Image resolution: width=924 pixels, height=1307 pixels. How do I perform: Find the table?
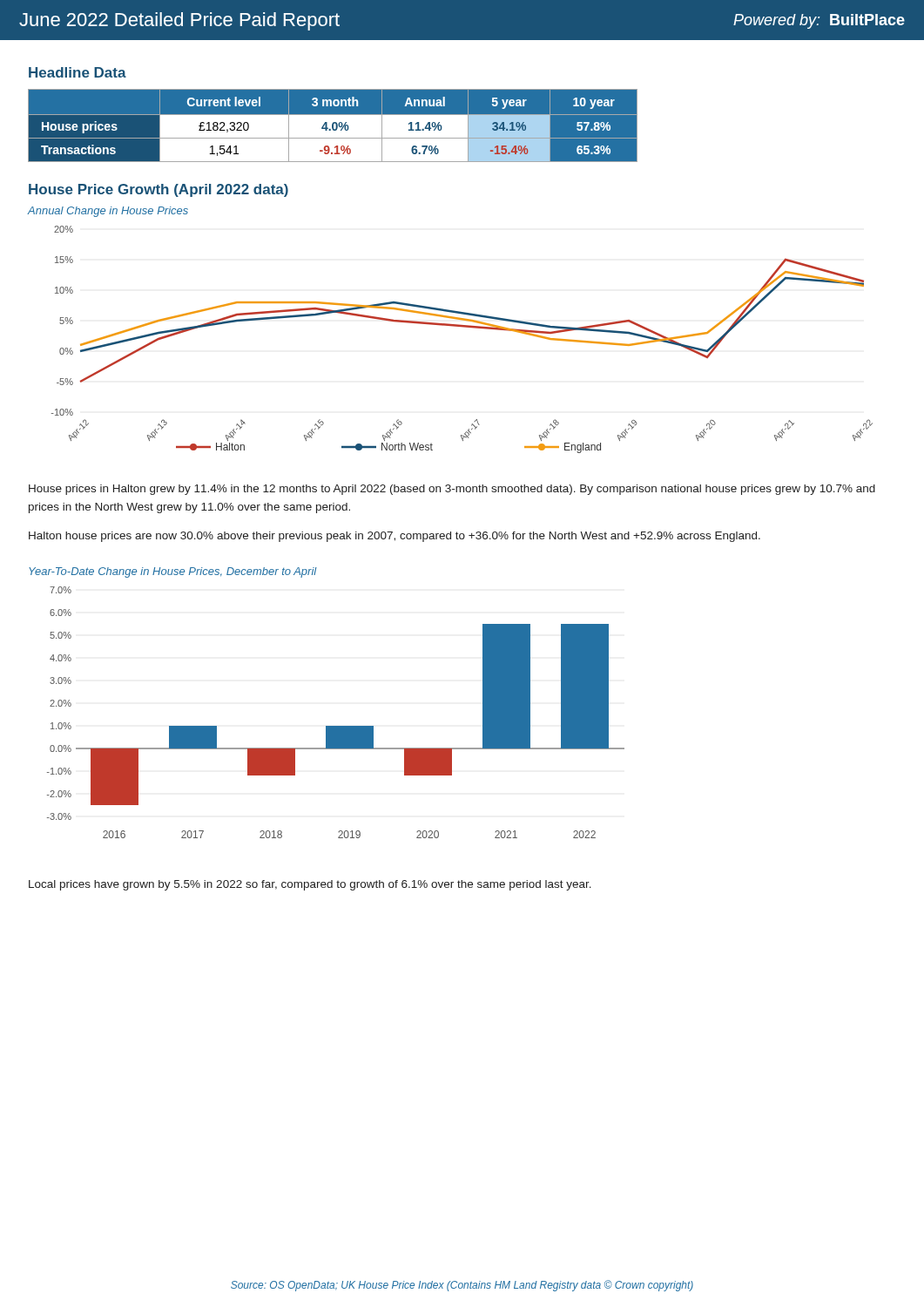point(462,125)
